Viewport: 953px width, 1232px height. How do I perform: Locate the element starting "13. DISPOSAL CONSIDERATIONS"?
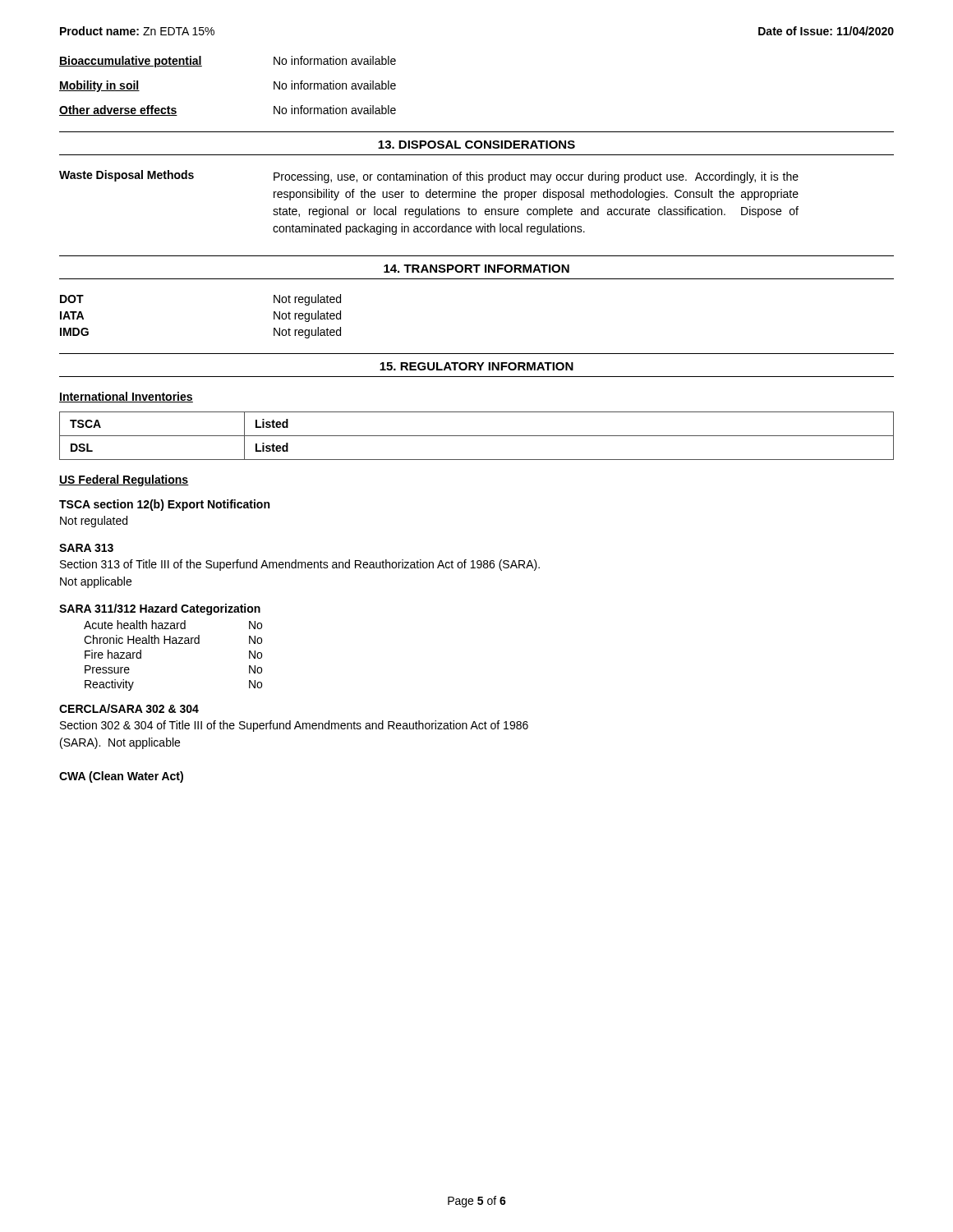(476, 144)
